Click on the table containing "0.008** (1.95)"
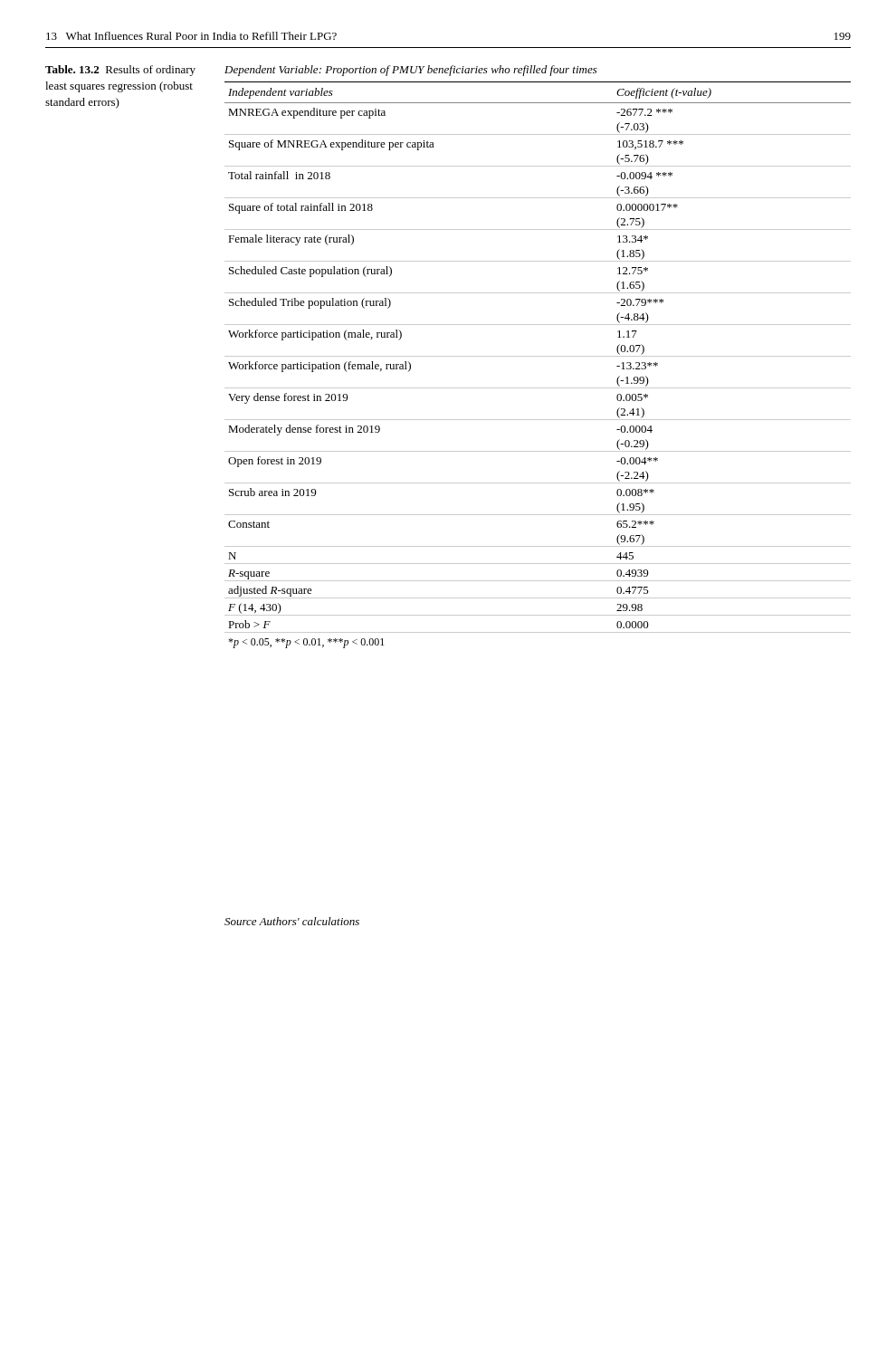 tap(538, 367)
